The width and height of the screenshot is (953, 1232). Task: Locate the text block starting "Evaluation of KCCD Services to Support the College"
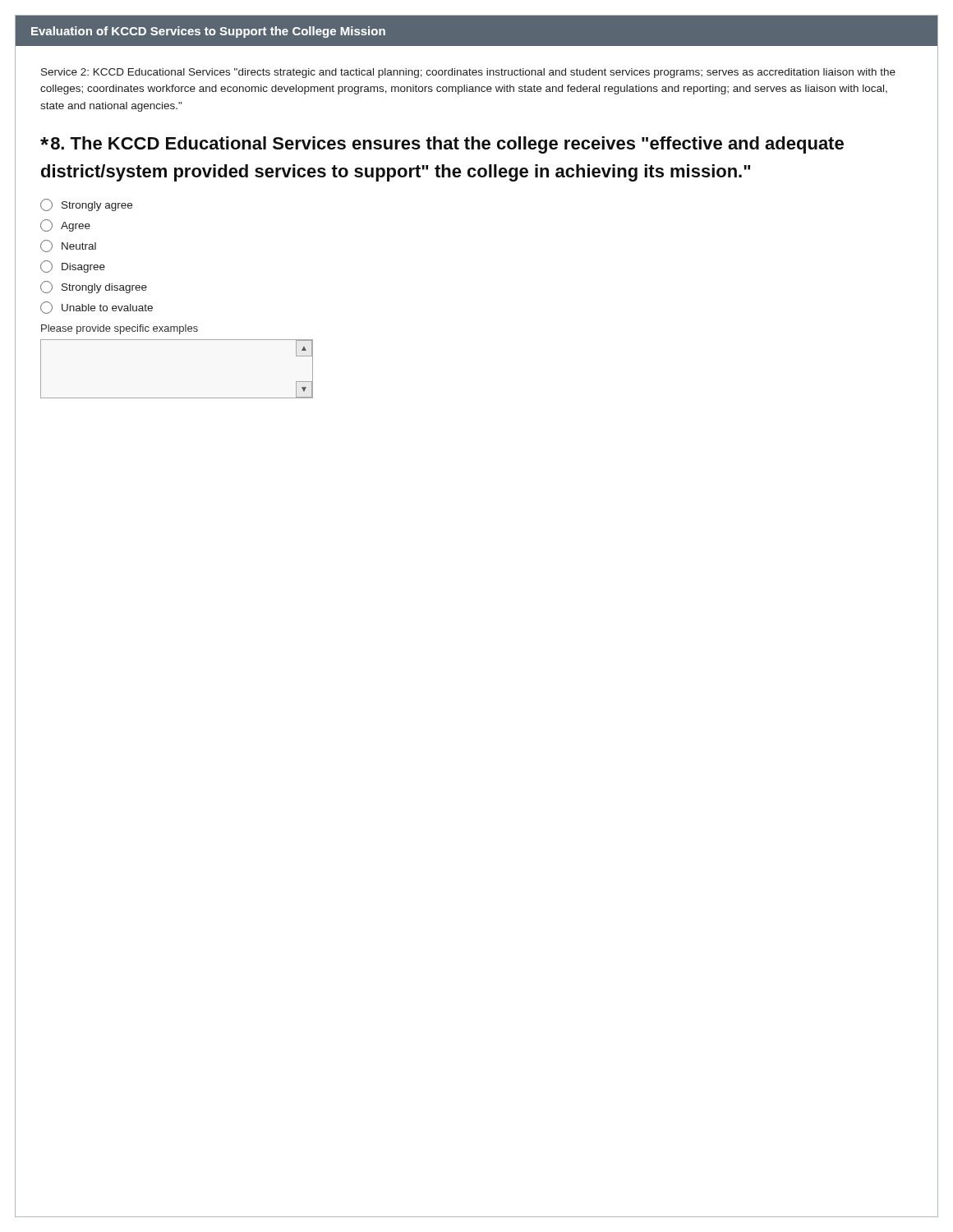click(x=208, y=31)
